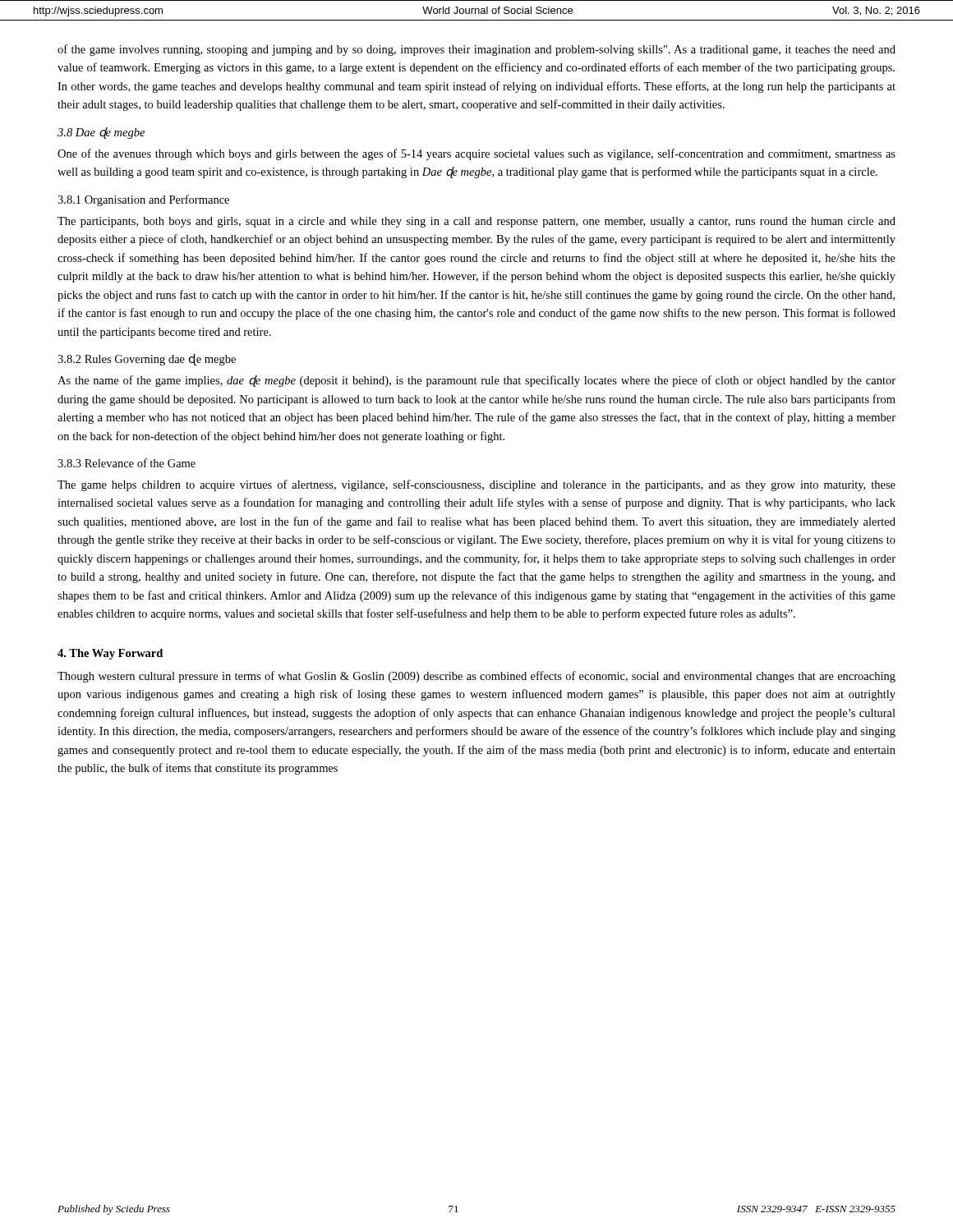Navigate to the text starting "of the game involves running,"
953x1232 pixels.
pos(476,77)
